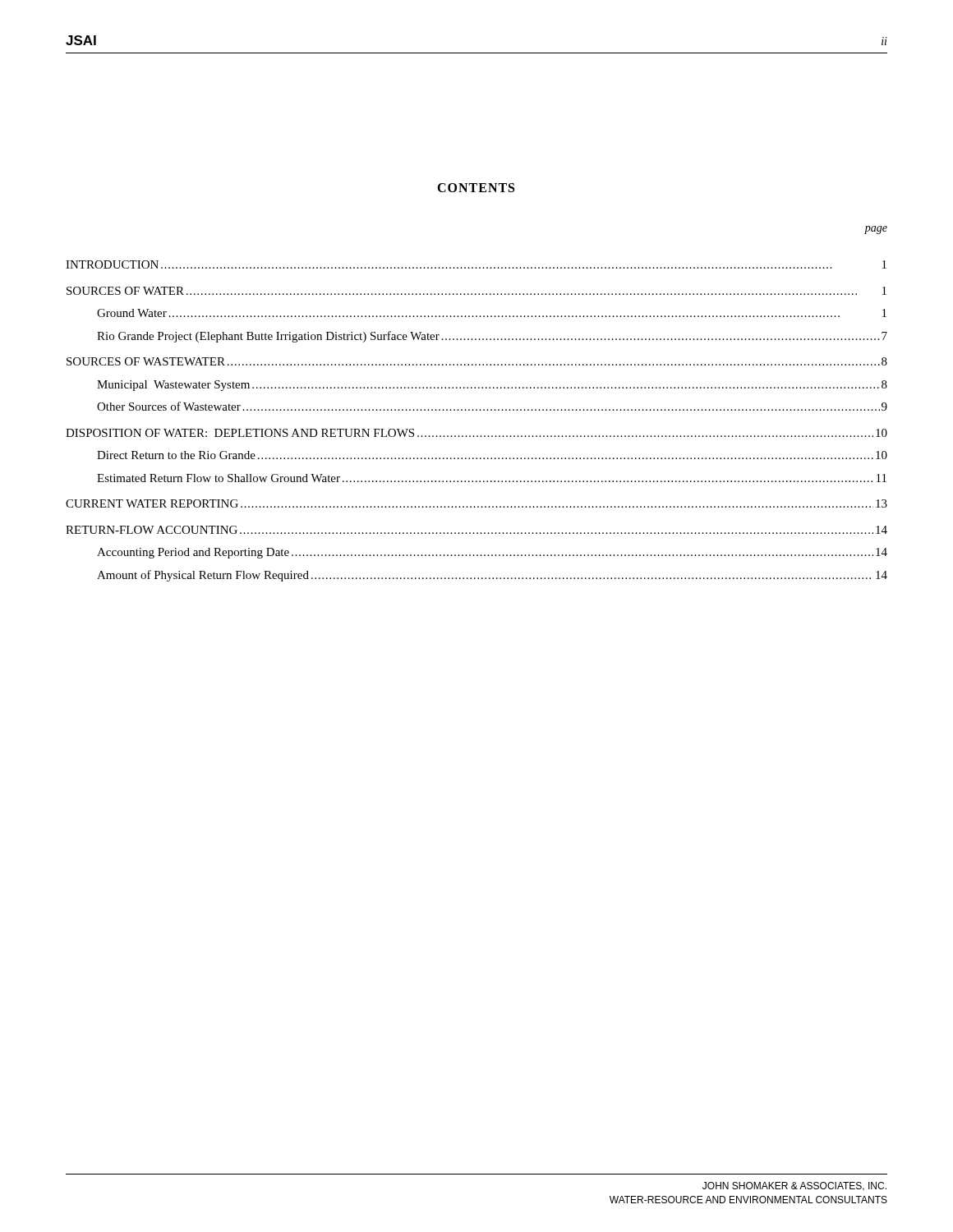
Task: Point to "Ground Water 1"
Action: [492, 314]
